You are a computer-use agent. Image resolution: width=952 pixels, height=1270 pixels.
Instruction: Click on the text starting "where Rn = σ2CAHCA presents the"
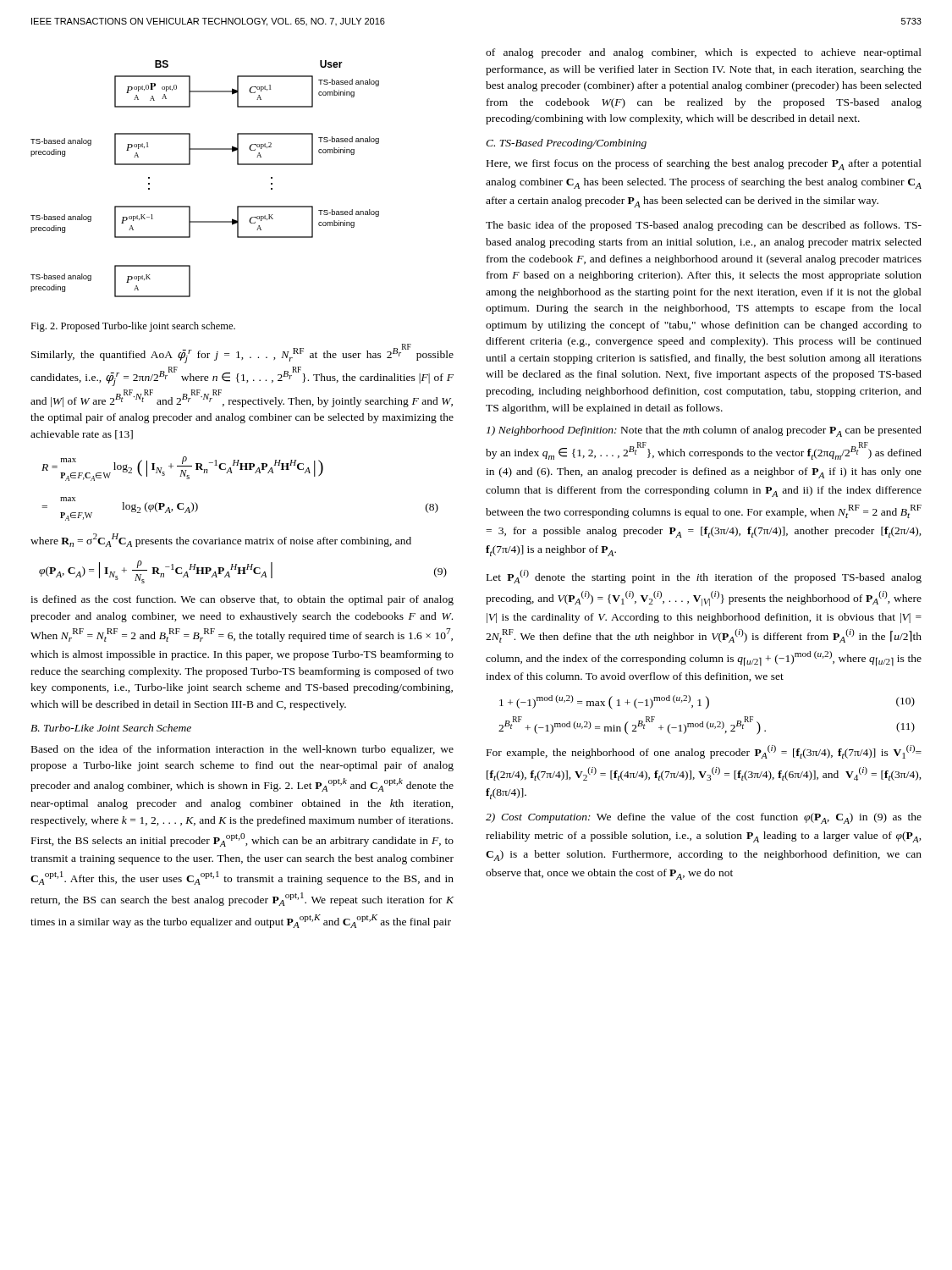221,540
